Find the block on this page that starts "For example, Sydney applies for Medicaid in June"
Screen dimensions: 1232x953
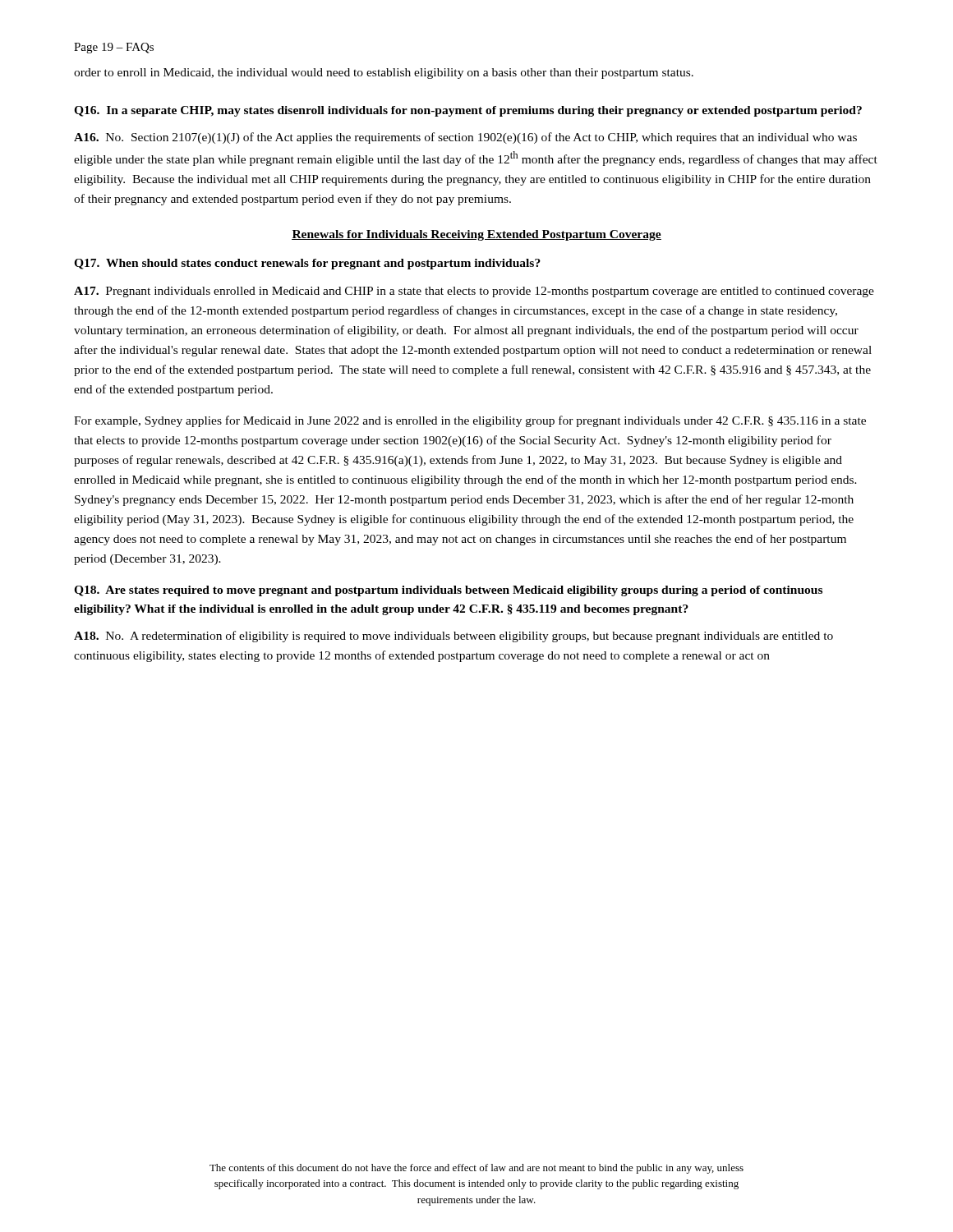coord(470,489)
